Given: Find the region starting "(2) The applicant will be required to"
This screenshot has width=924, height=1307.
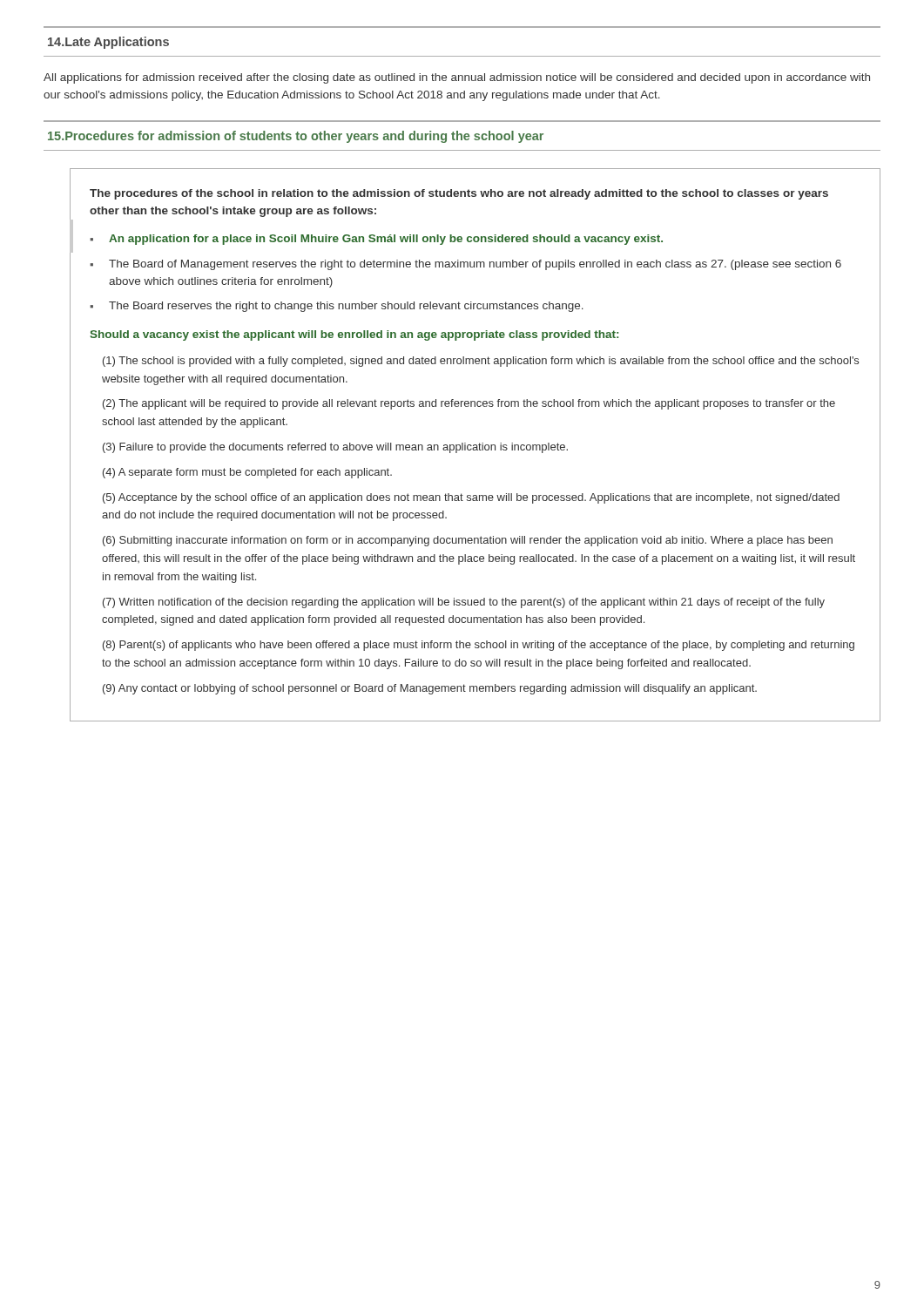Looking at the screenshot, I should pyautogui.click(x=469, y=412).
